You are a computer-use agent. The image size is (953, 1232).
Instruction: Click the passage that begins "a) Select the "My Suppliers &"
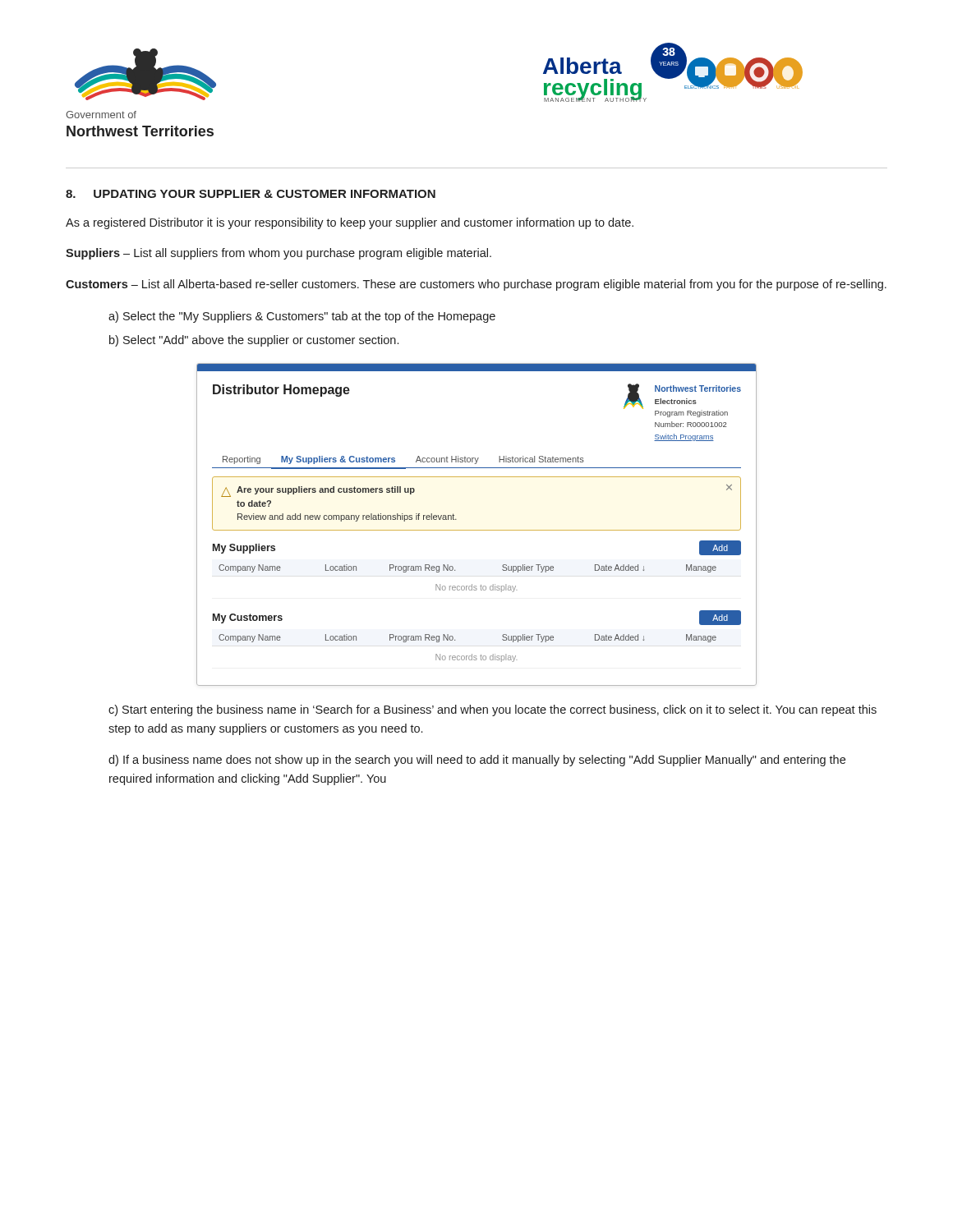coord(302,316)
